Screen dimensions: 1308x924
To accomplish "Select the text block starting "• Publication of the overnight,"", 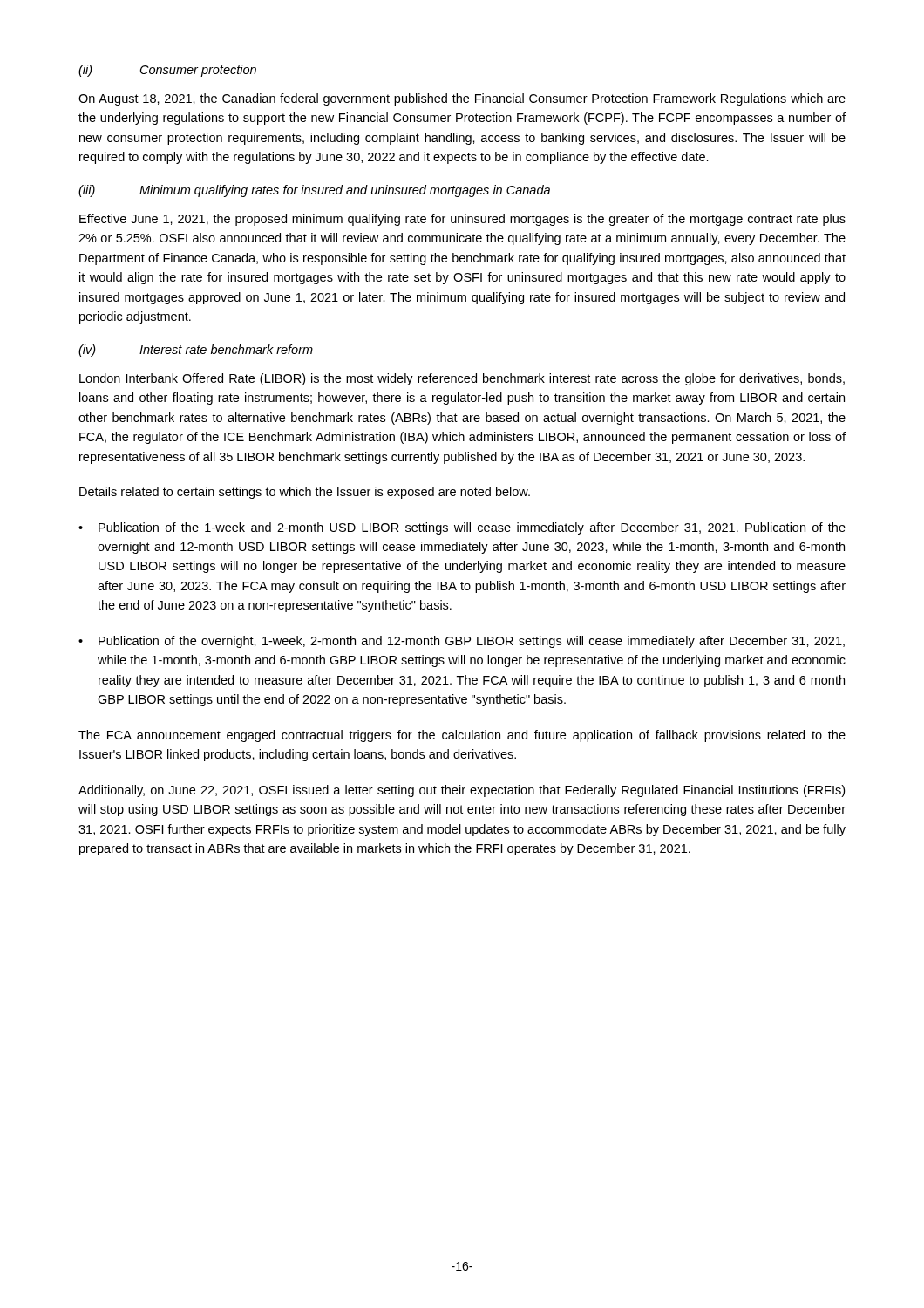I will click(462, 670).
